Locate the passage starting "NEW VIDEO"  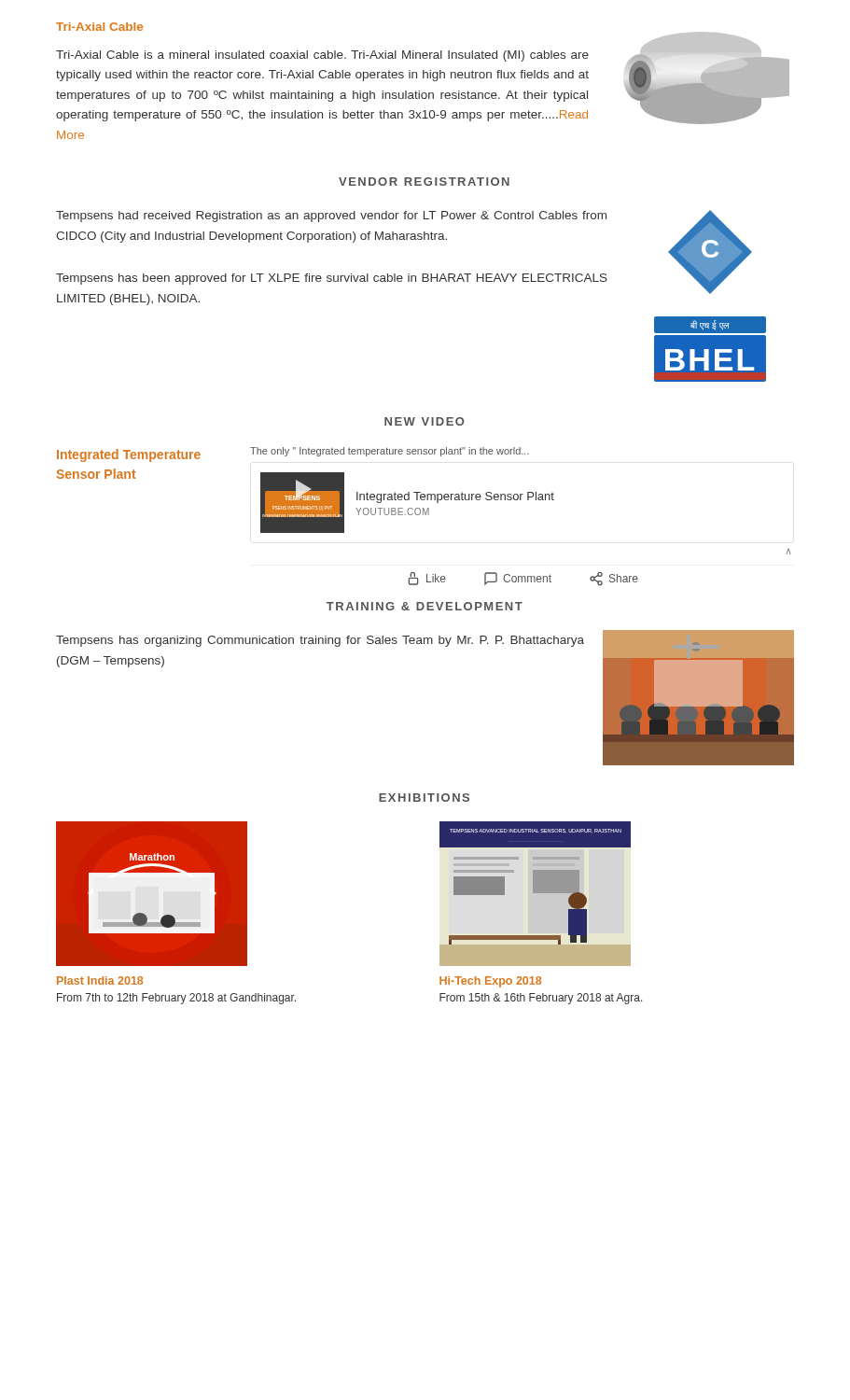click(x=425, y=421)
